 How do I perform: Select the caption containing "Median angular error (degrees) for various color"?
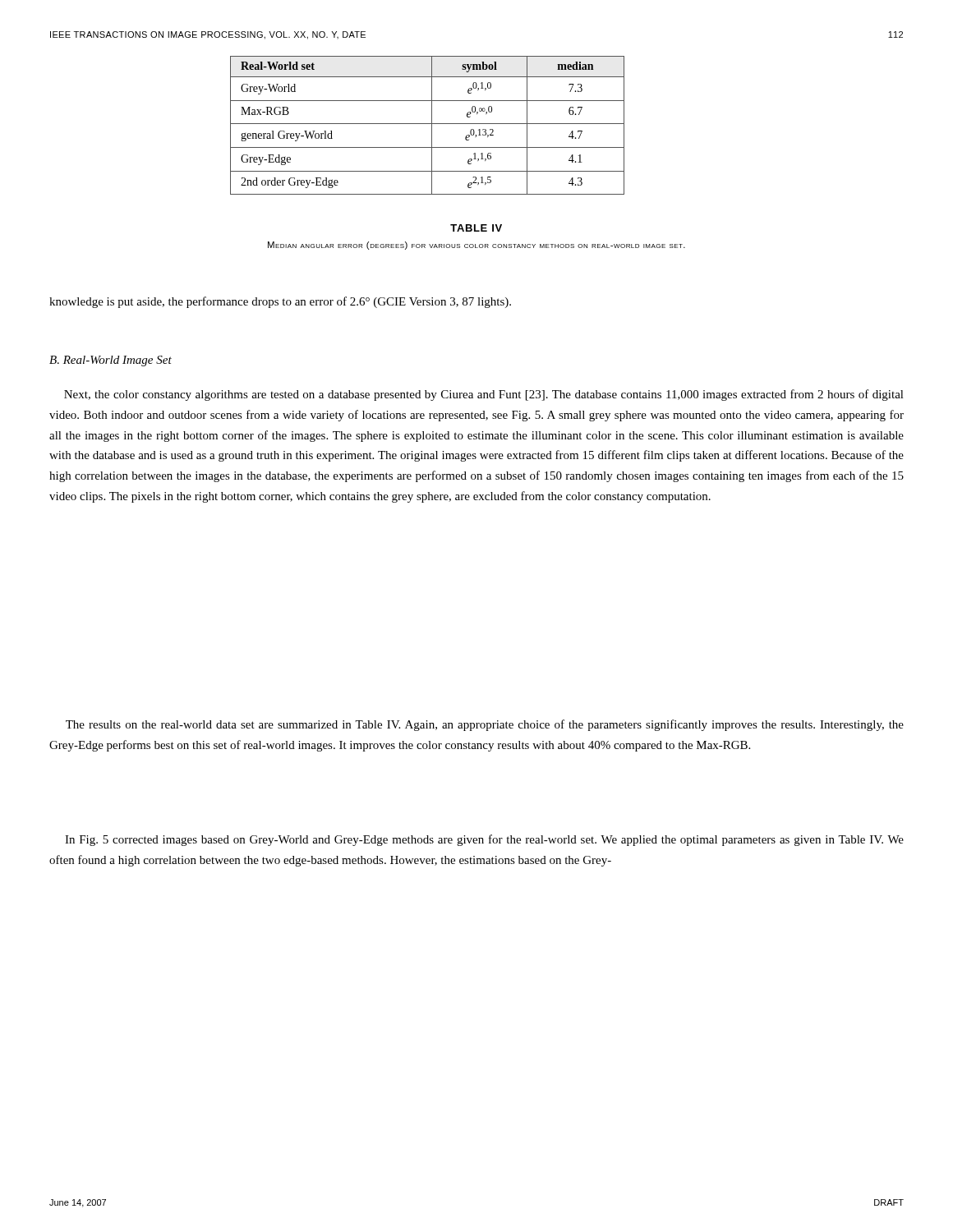click(476, 245)
